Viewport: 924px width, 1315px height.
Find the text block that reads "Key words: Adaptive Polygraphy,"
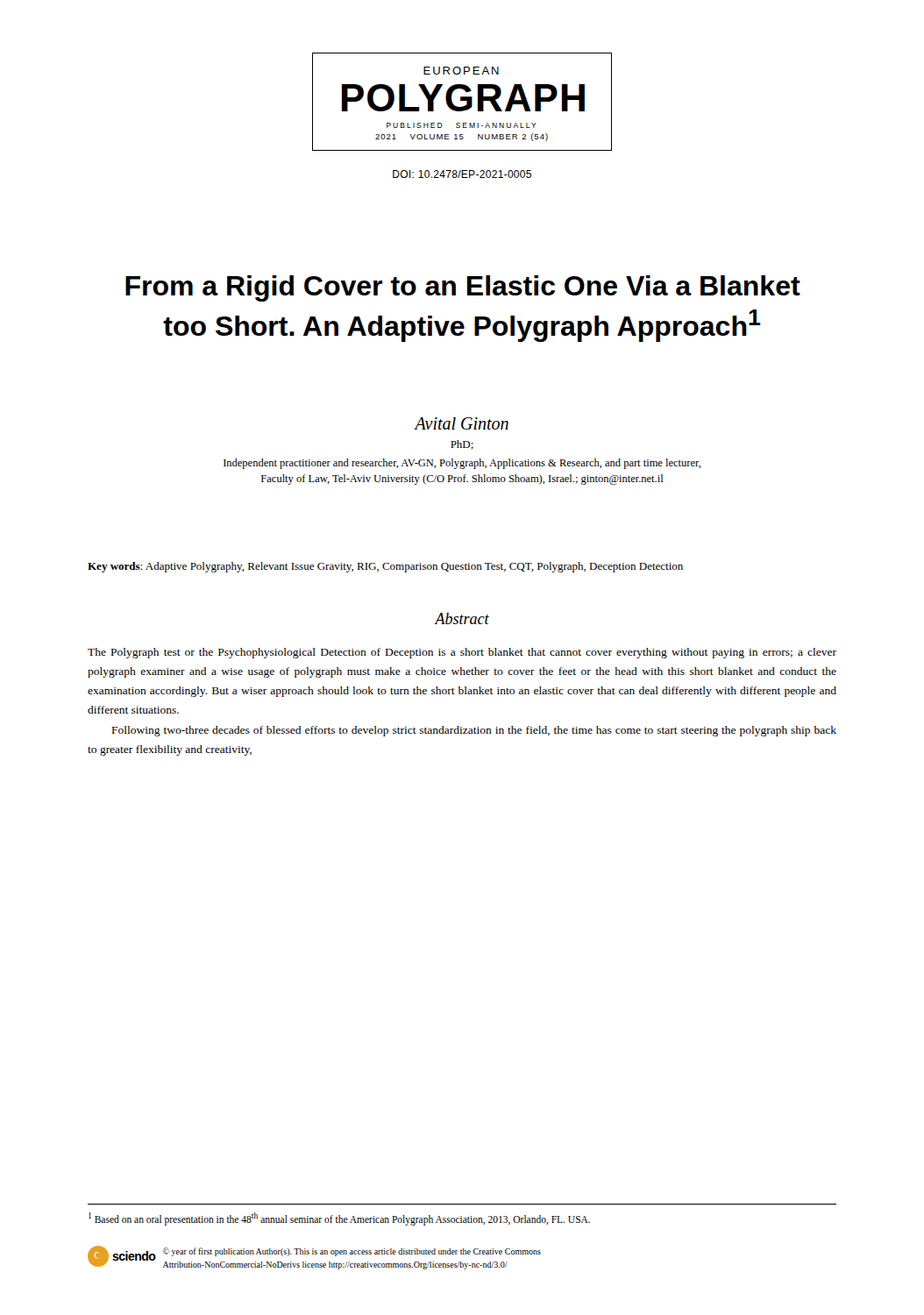tap(385, 566)
